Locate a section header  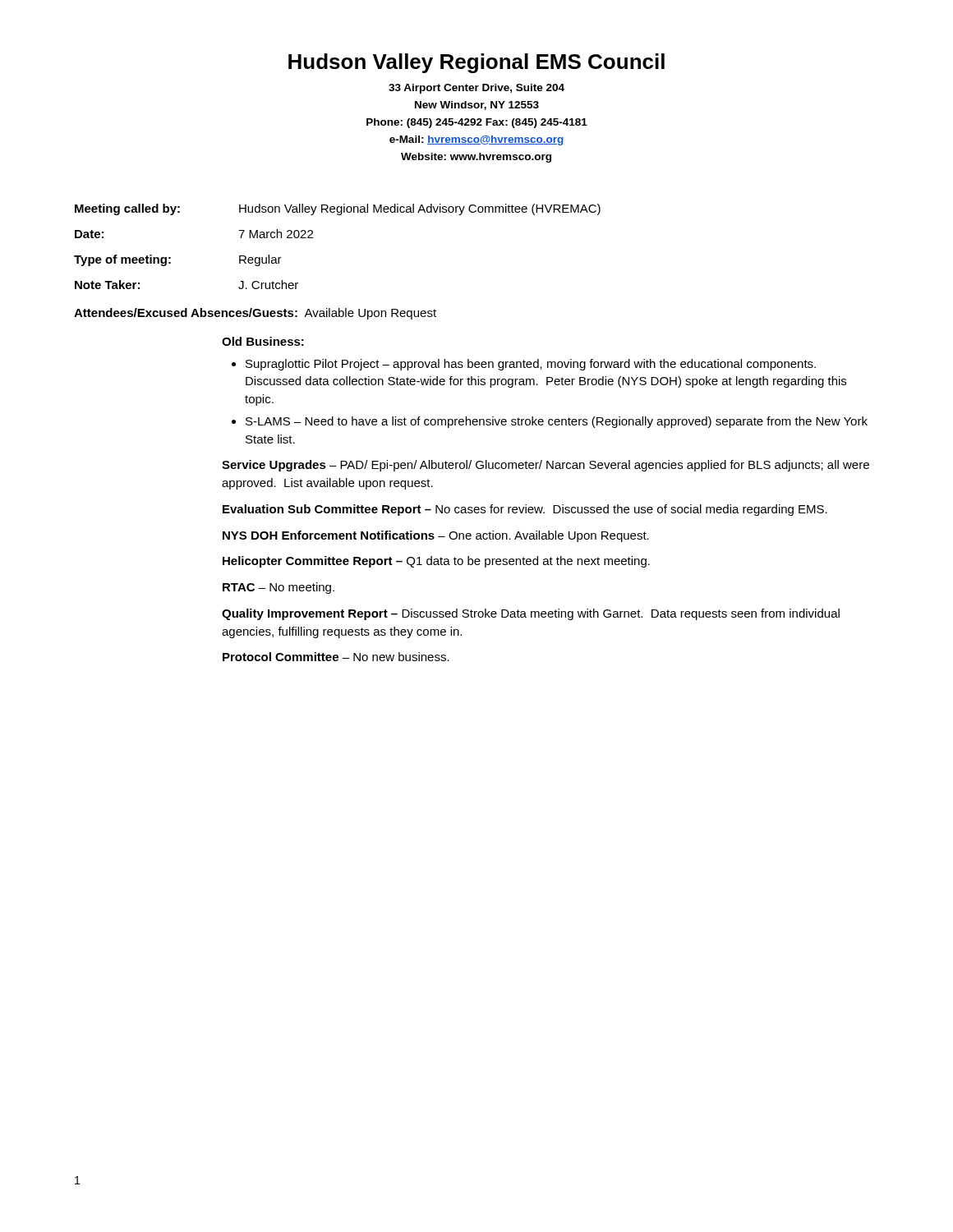(263, 341)
